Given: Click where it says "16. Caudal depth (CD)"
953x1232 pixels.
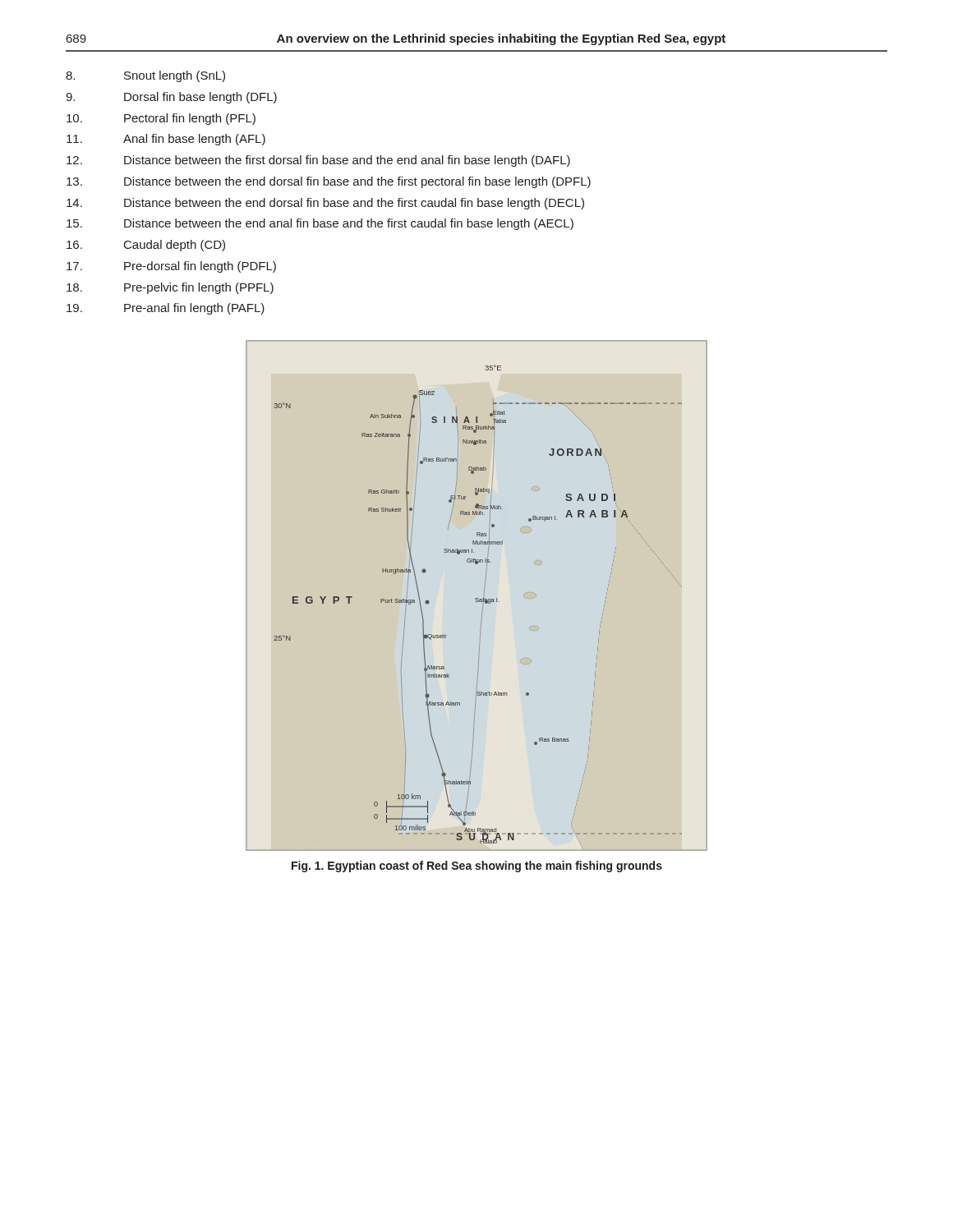Looking at the screenshot, I should click(146, 246).
